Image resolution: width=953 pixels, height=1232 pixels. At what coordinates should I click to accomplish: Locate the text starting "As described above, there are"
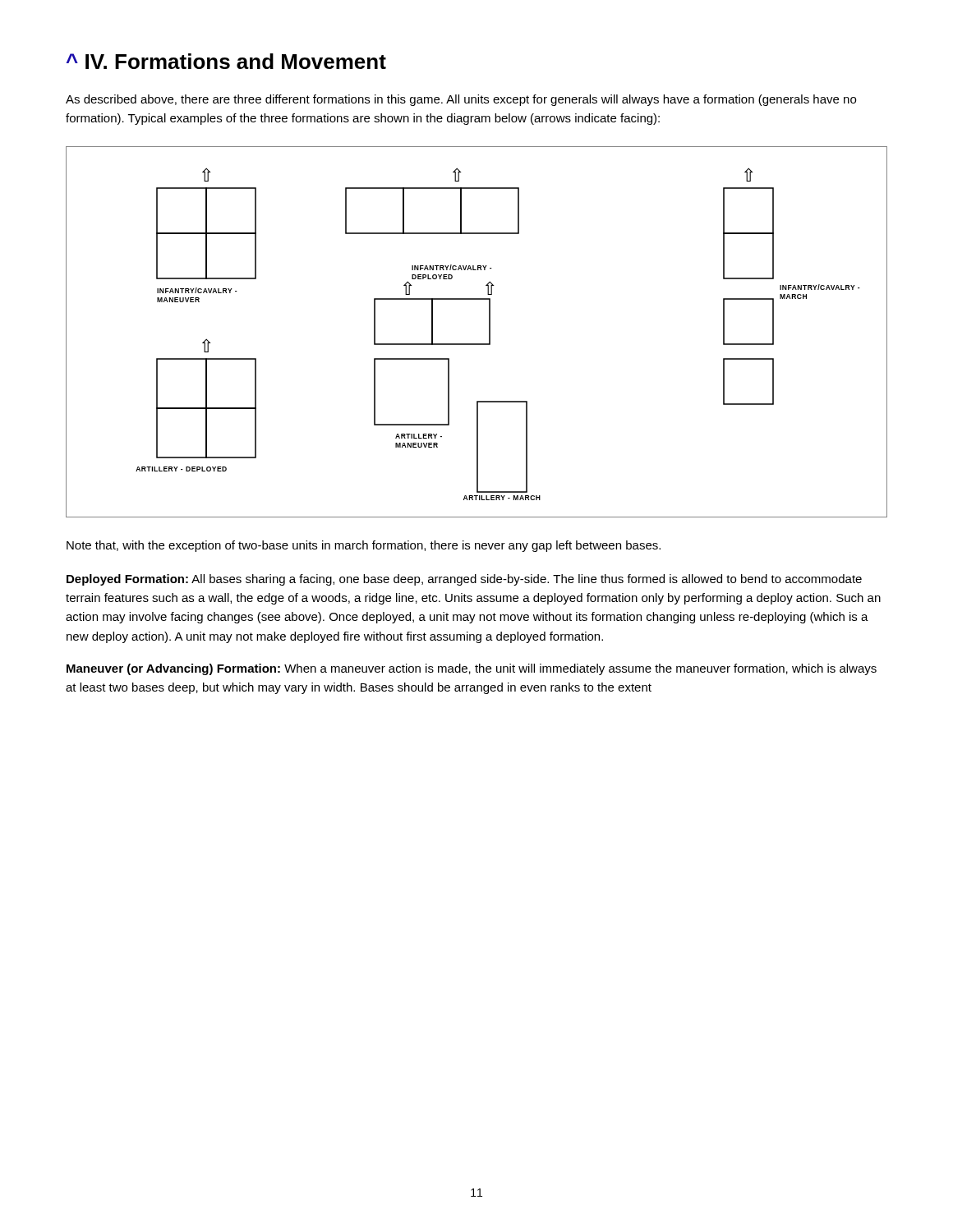pyautogui.click(x=461, y=109)
